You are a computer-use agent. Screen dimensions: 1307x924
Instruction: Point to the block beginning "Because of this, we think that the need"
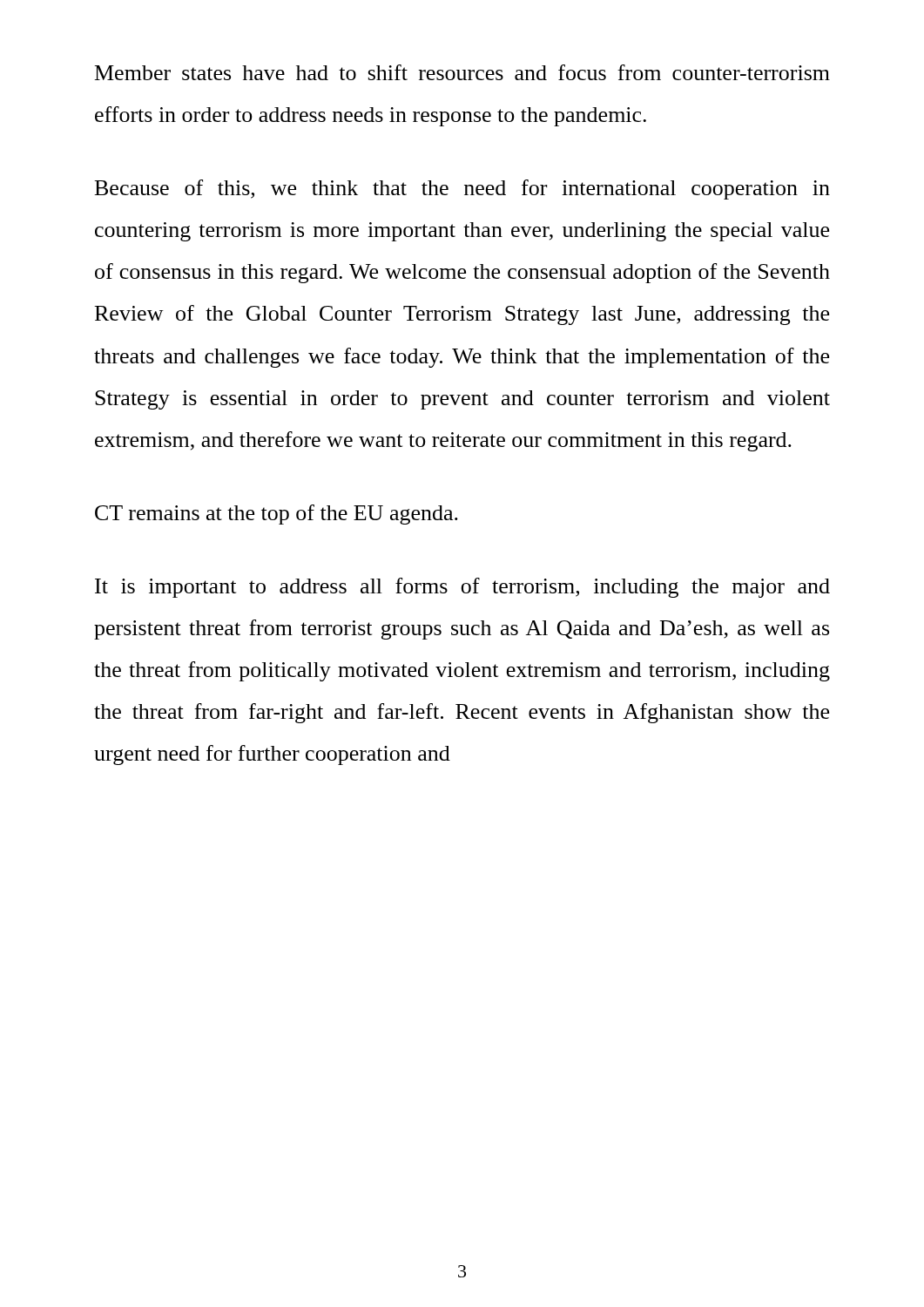[462, 314]
